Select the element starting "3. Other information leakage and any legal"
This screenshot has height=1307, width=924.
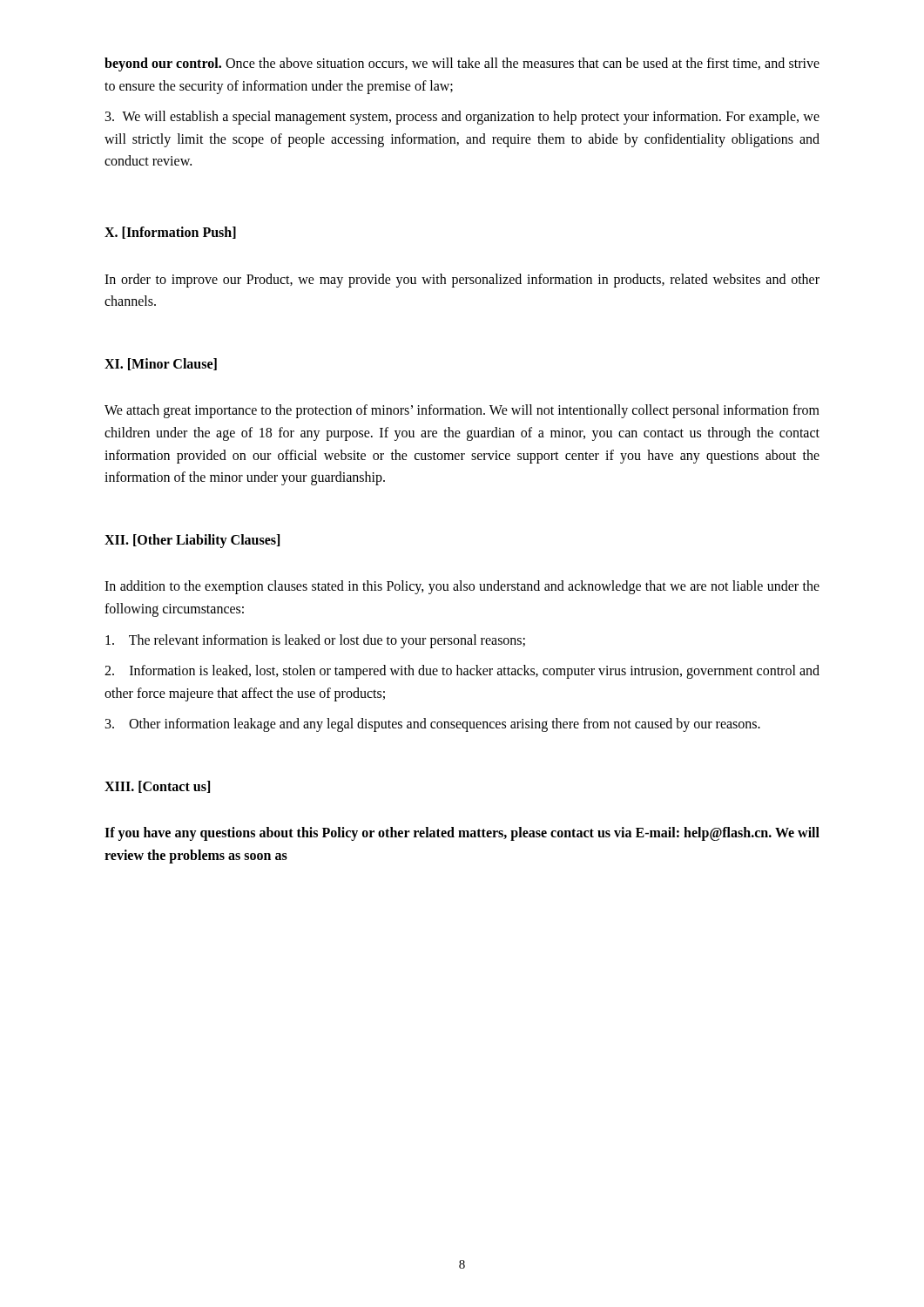coord(462,724)
